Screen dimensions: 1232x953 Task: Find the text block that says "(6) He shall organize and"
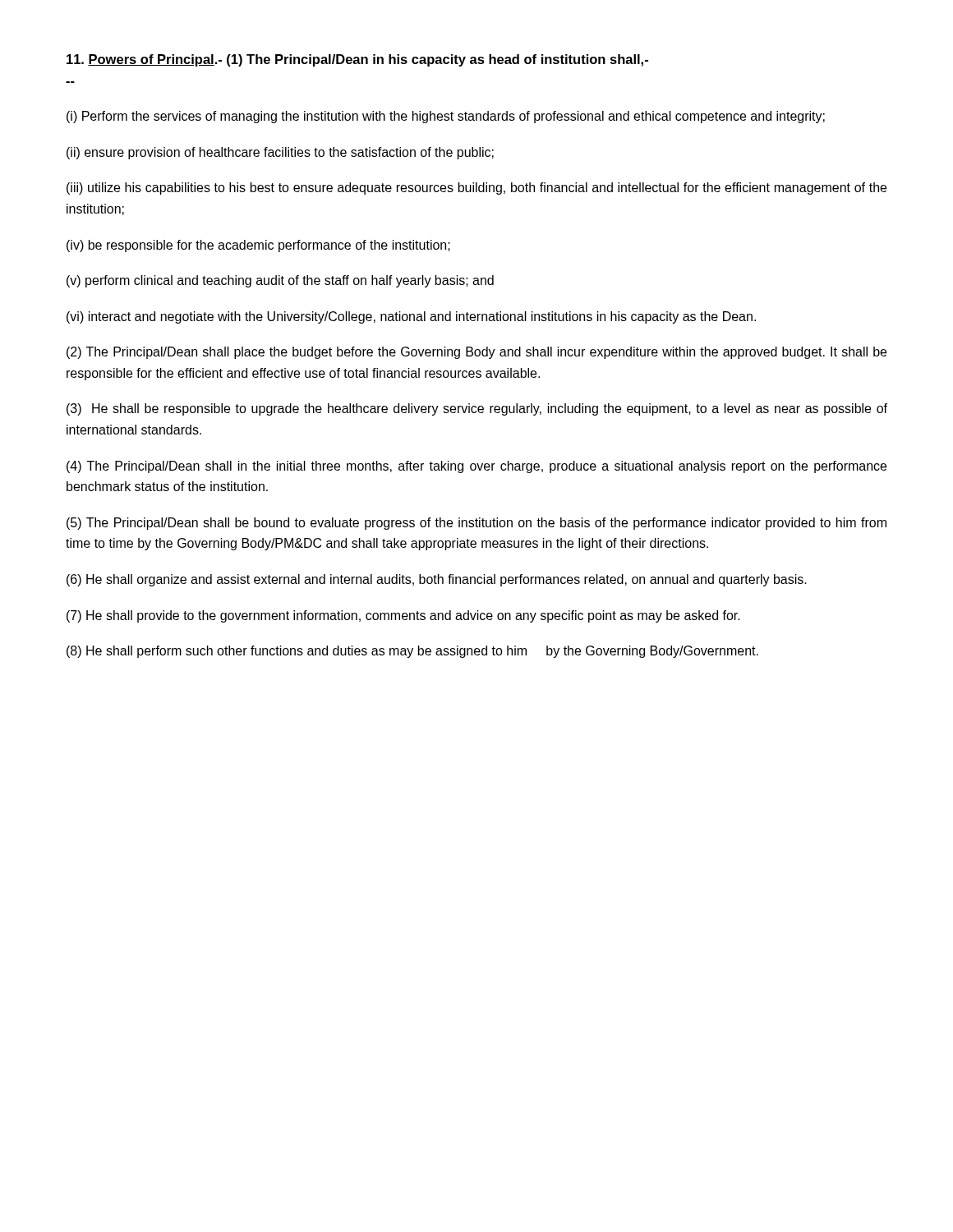pos(437,579)
